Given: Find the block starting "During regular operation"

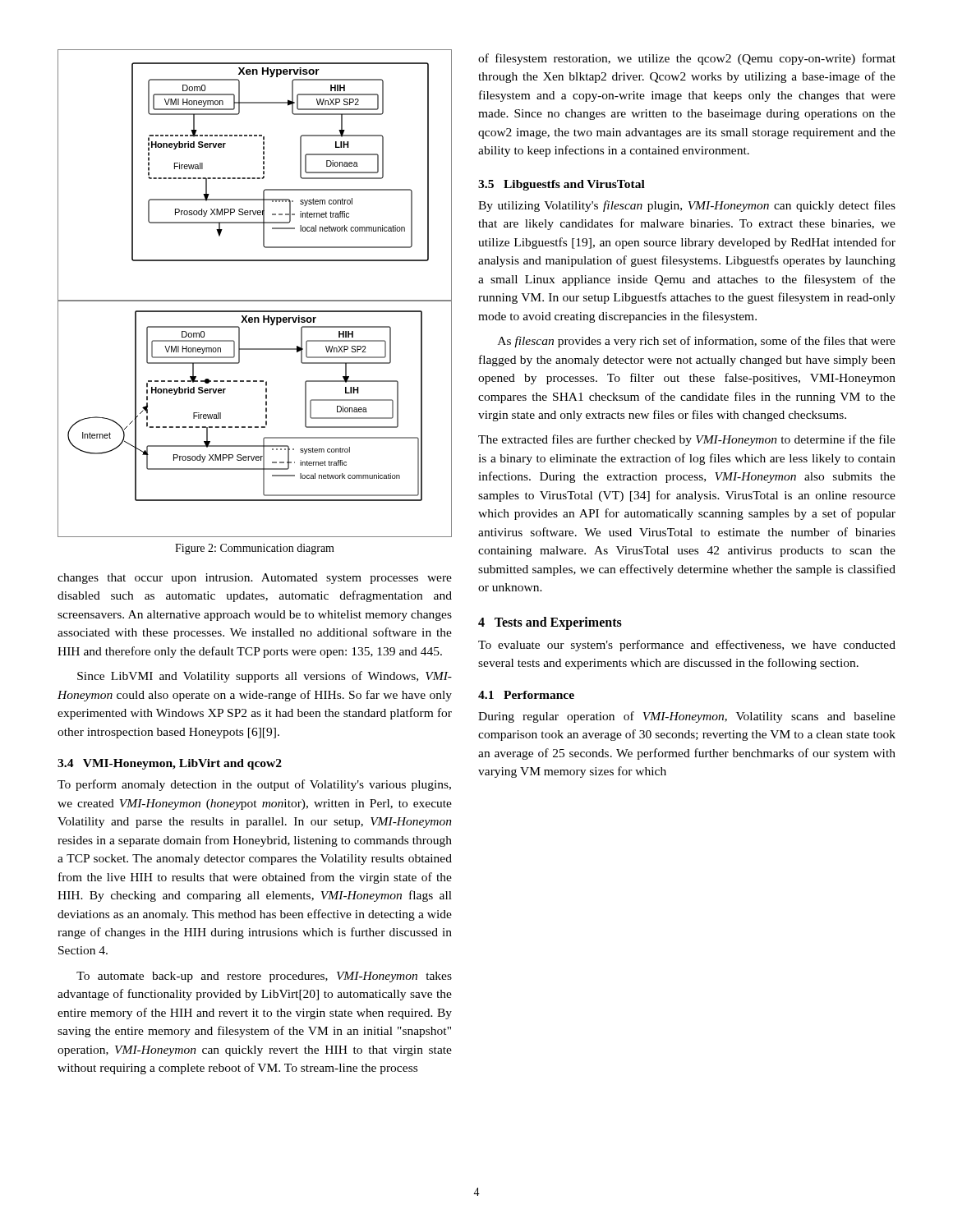Looking at the screenshot, I should (687, 744).
